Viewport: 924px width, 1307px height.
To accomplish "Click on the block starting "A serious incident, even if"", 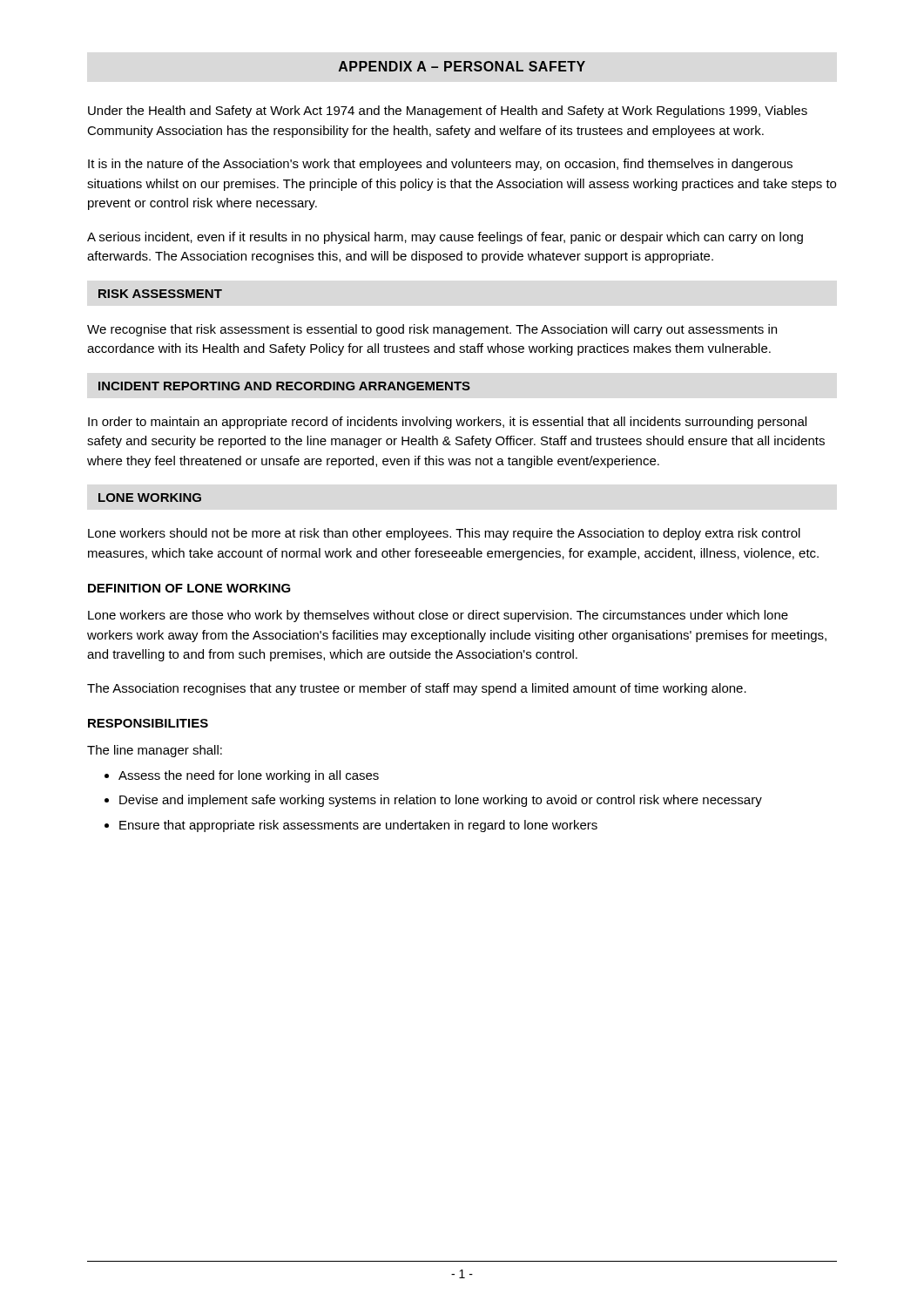I will tap(445, 246).
